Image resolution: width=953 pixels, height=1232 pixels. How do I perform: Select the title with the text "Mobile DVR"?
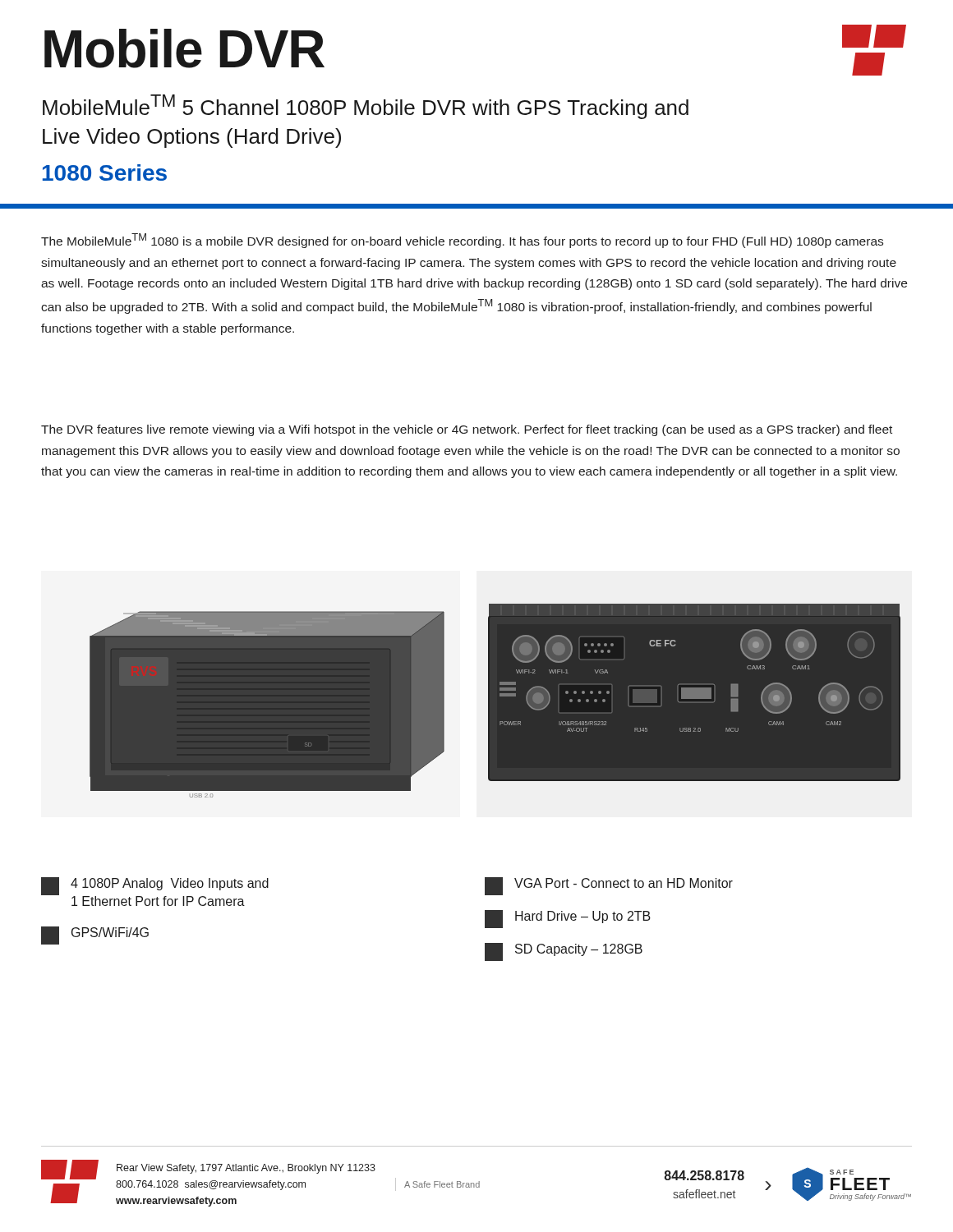coord(183,49)
